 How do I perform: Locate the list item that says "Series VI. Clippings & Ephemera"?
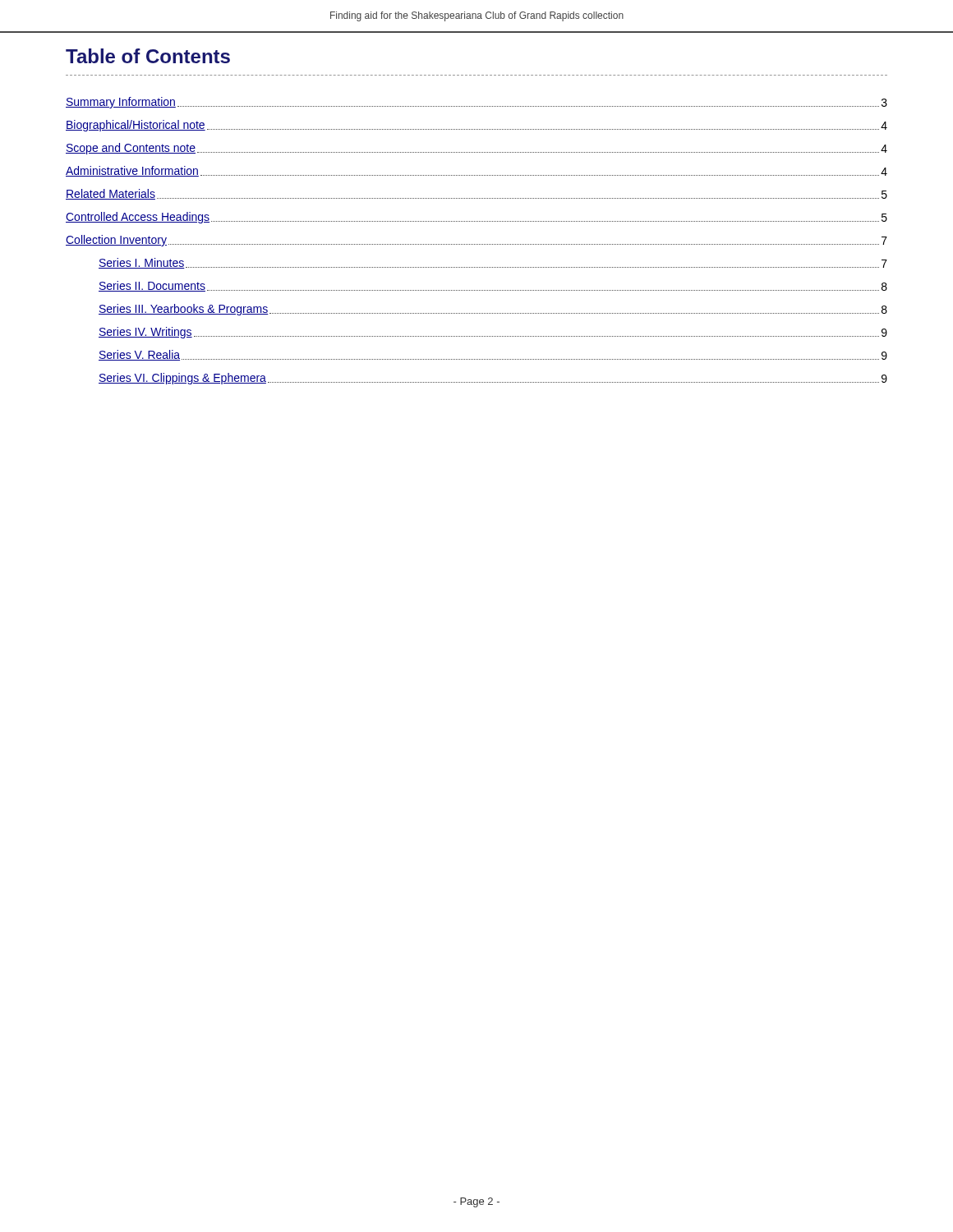(493, 378)
